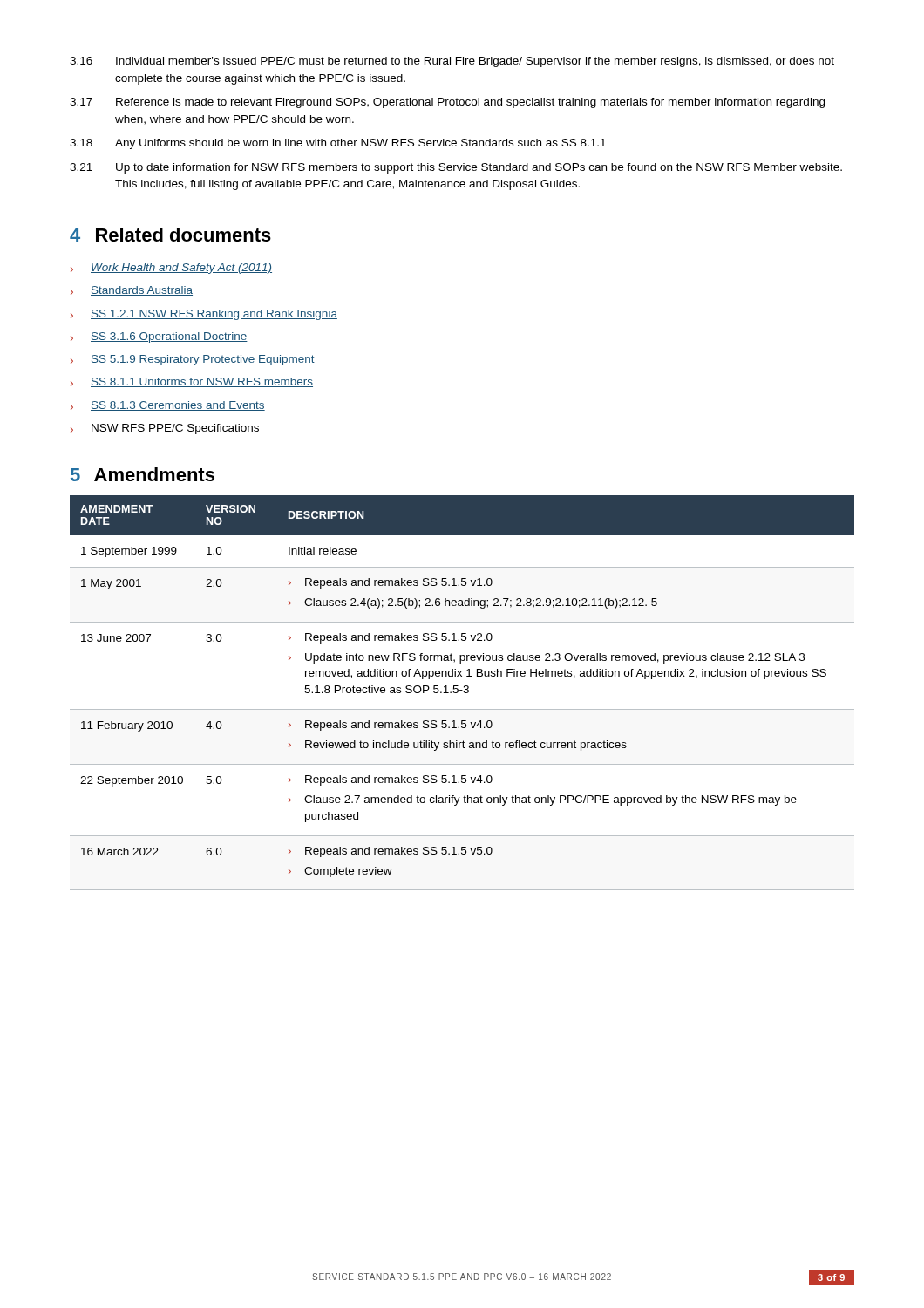Find the text block starting "› SS 8.1.3 Ceremonies and Events"
This screenshot has width=924, height=1308.
click(x=167, y=406)
